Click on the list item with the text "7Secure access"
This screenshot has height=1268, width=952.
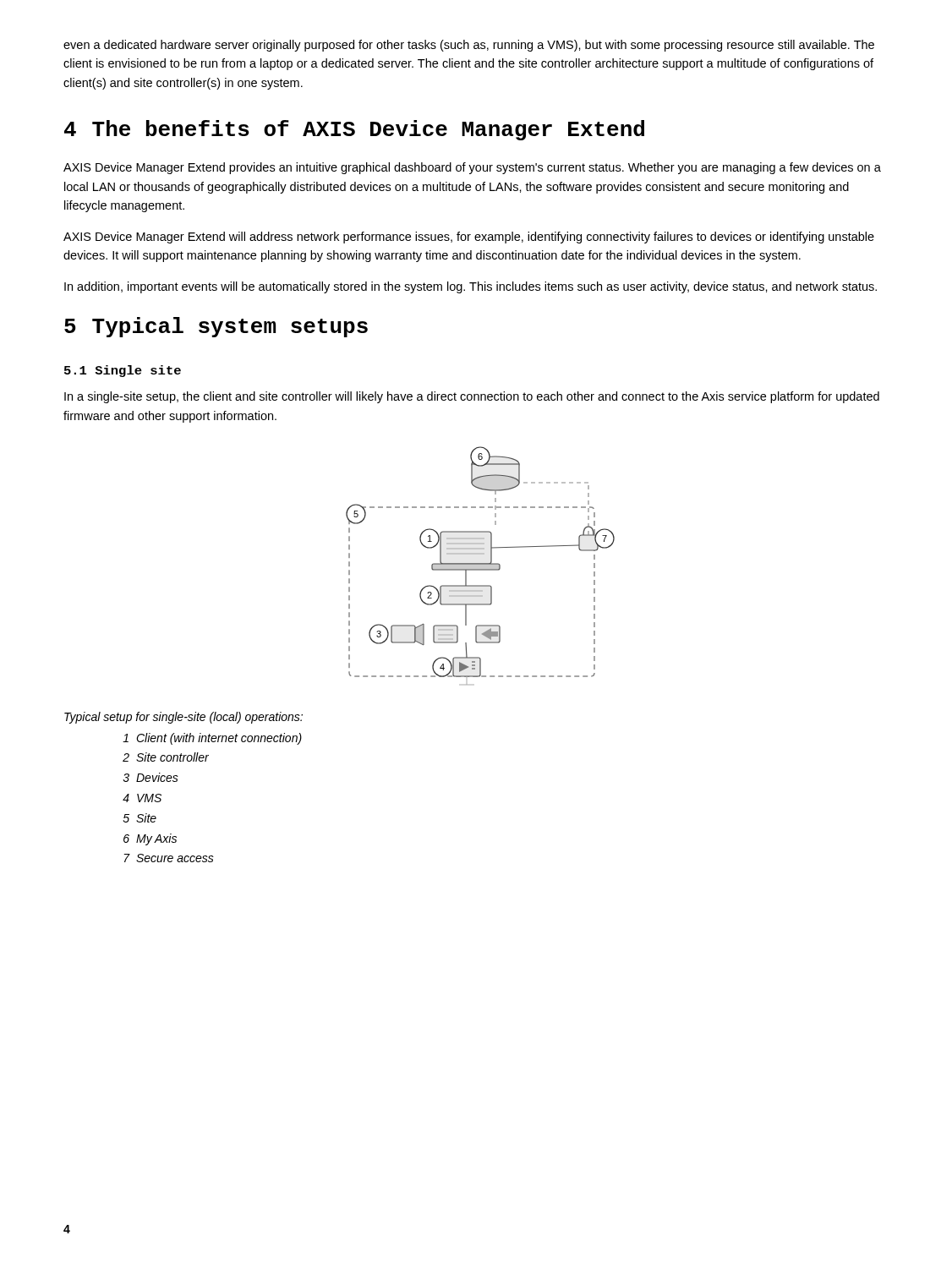[x=164, y=859]
